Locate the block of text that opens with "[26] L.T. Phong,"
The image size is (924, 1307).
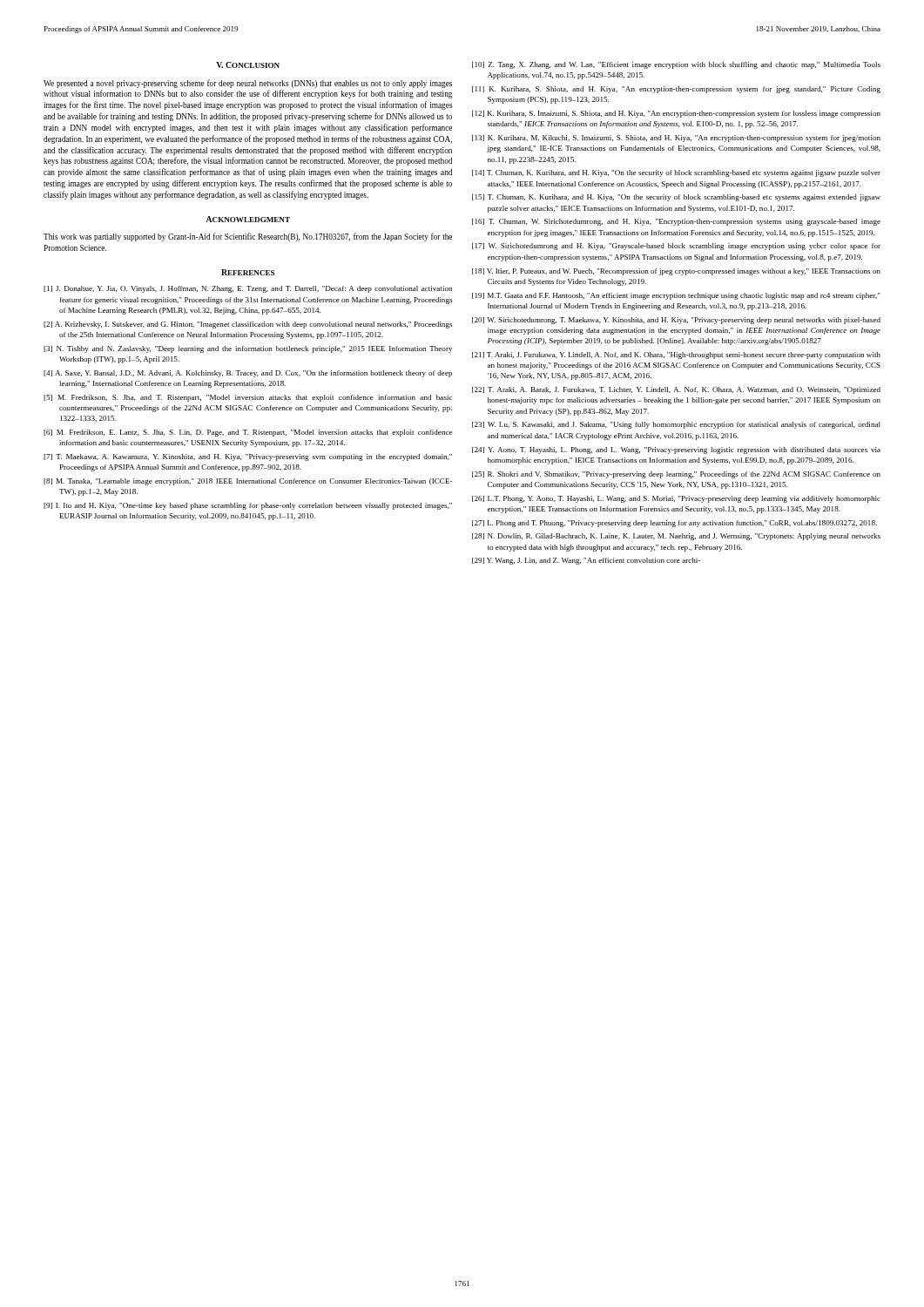[x=676, y=503]
